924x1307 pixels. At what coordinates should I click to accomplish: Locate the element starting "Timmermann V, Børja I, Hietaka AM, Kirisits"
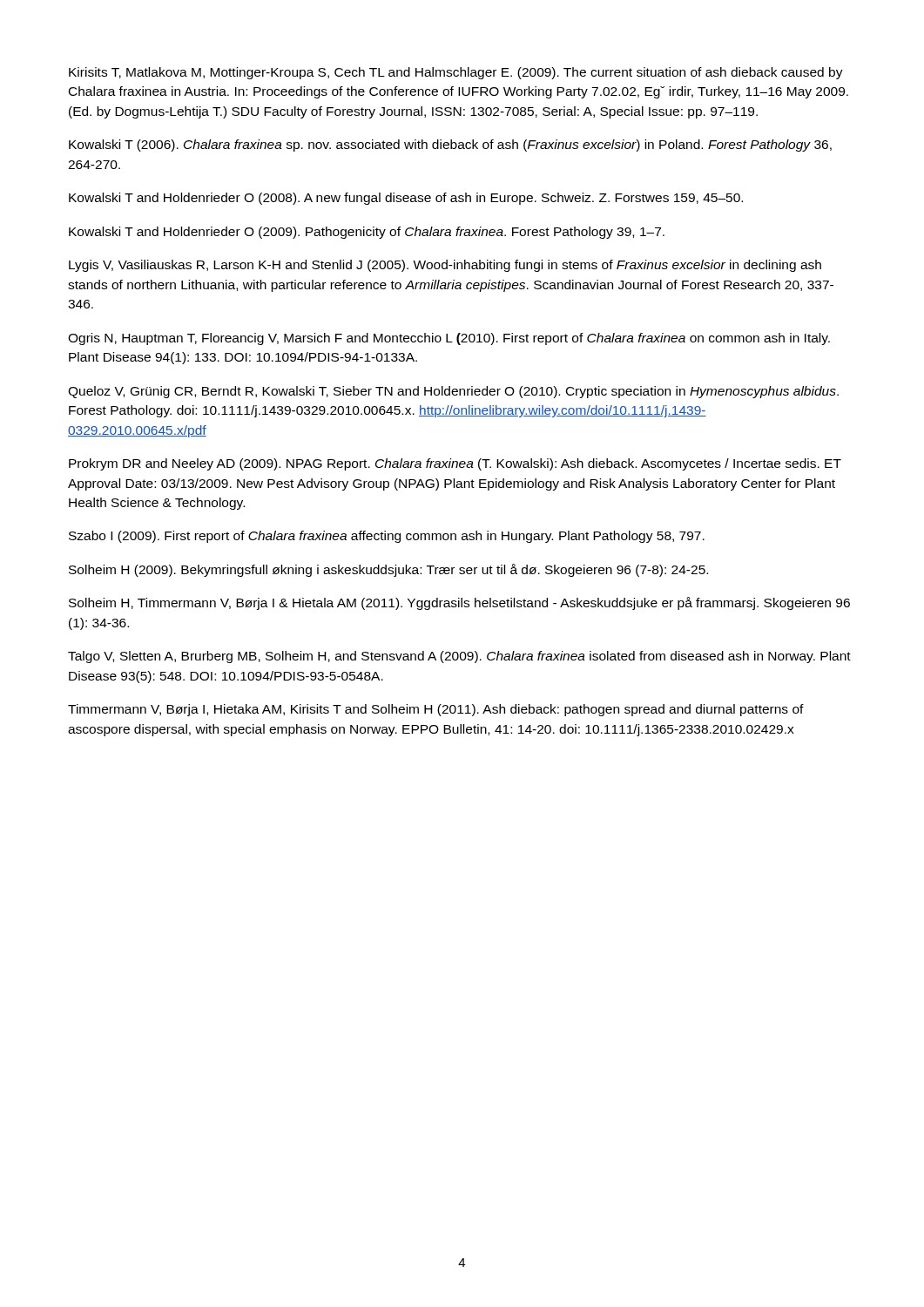tap(436, 719)
